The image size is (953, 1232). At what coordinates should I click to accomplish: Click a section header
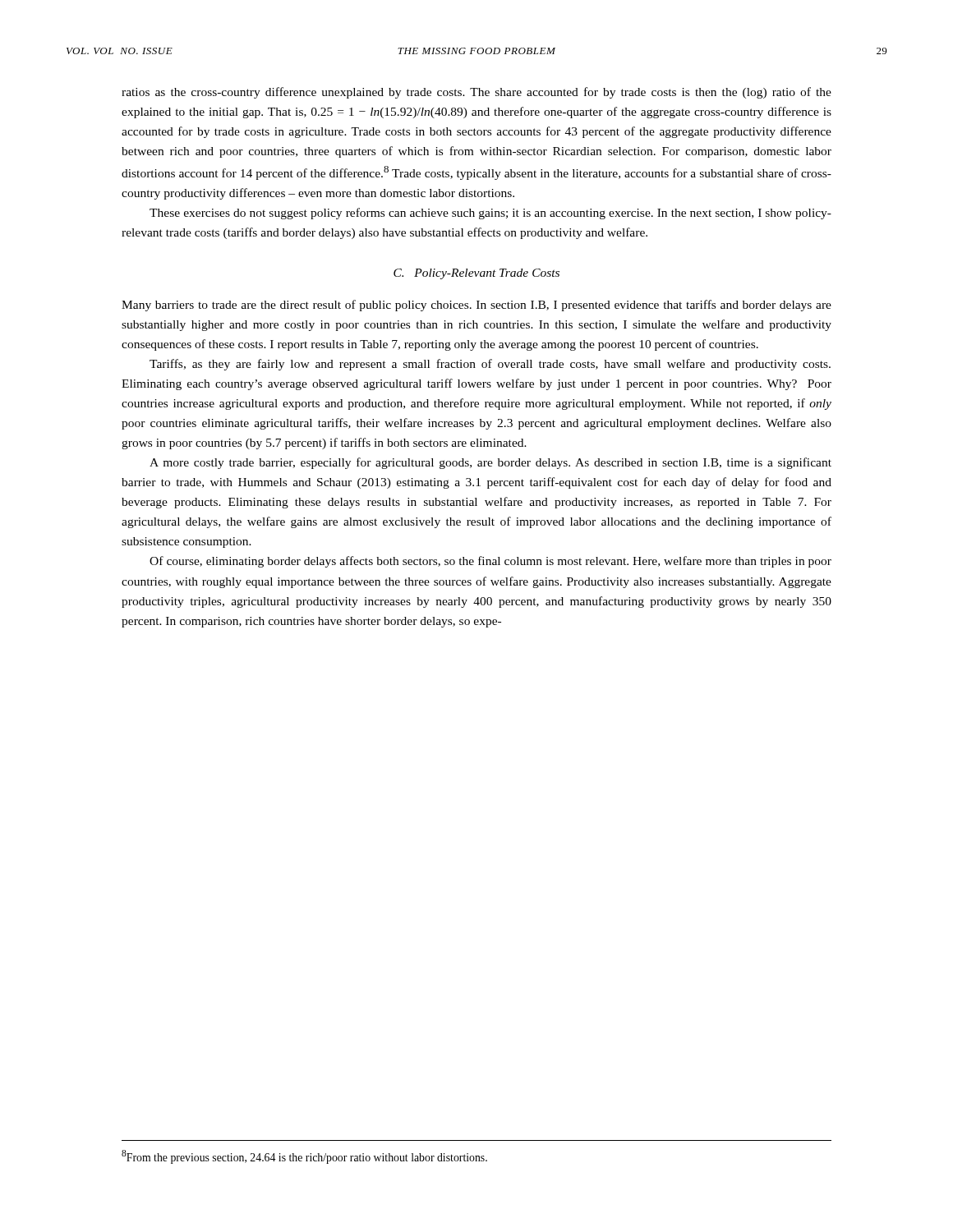476,273
